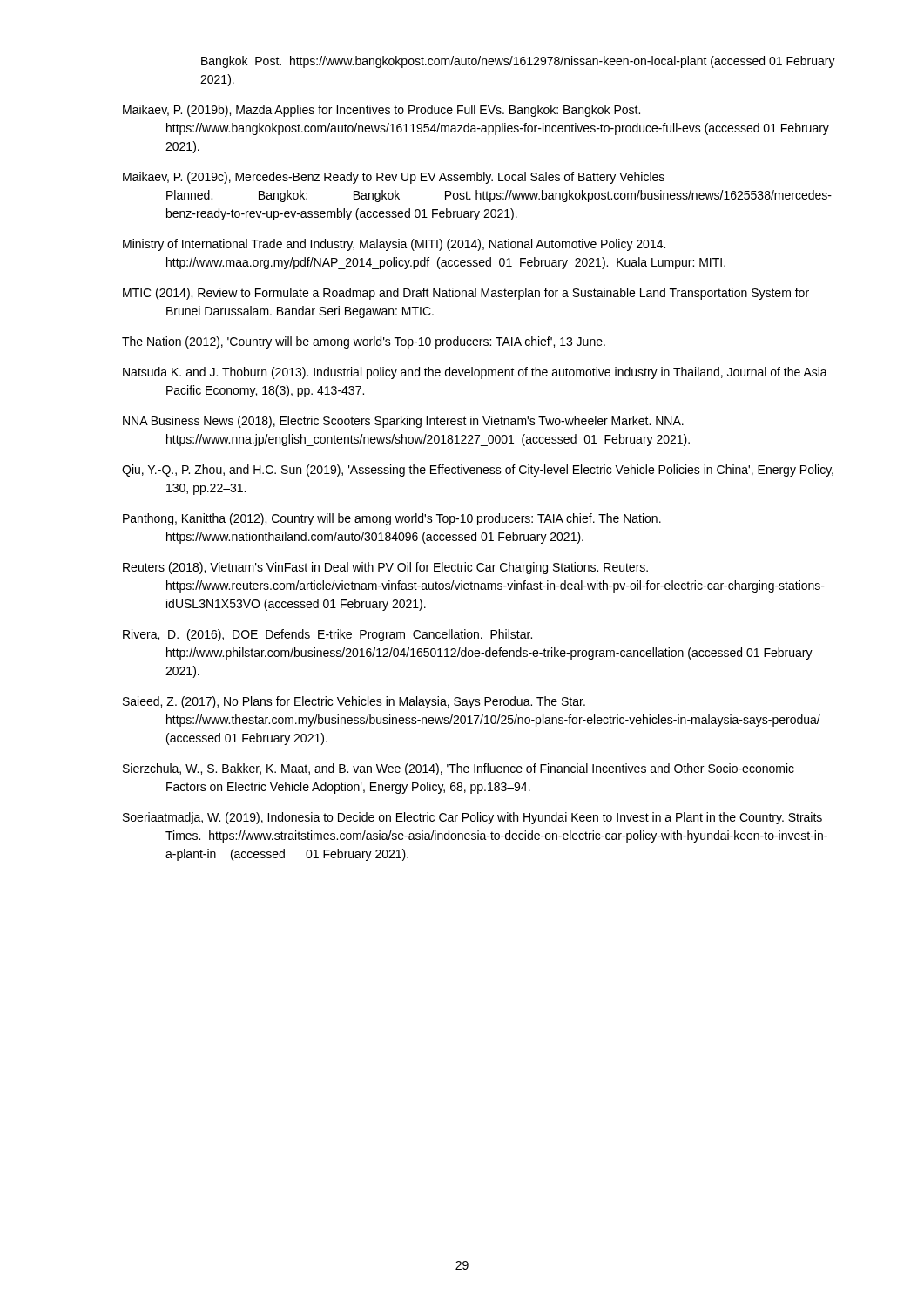The height and width of the screenshot is (1307, 924).
Task: Select the element starting "MTIC (2014), Review to Formulate"
Action: pyautogui.click(x=466, y=302)
